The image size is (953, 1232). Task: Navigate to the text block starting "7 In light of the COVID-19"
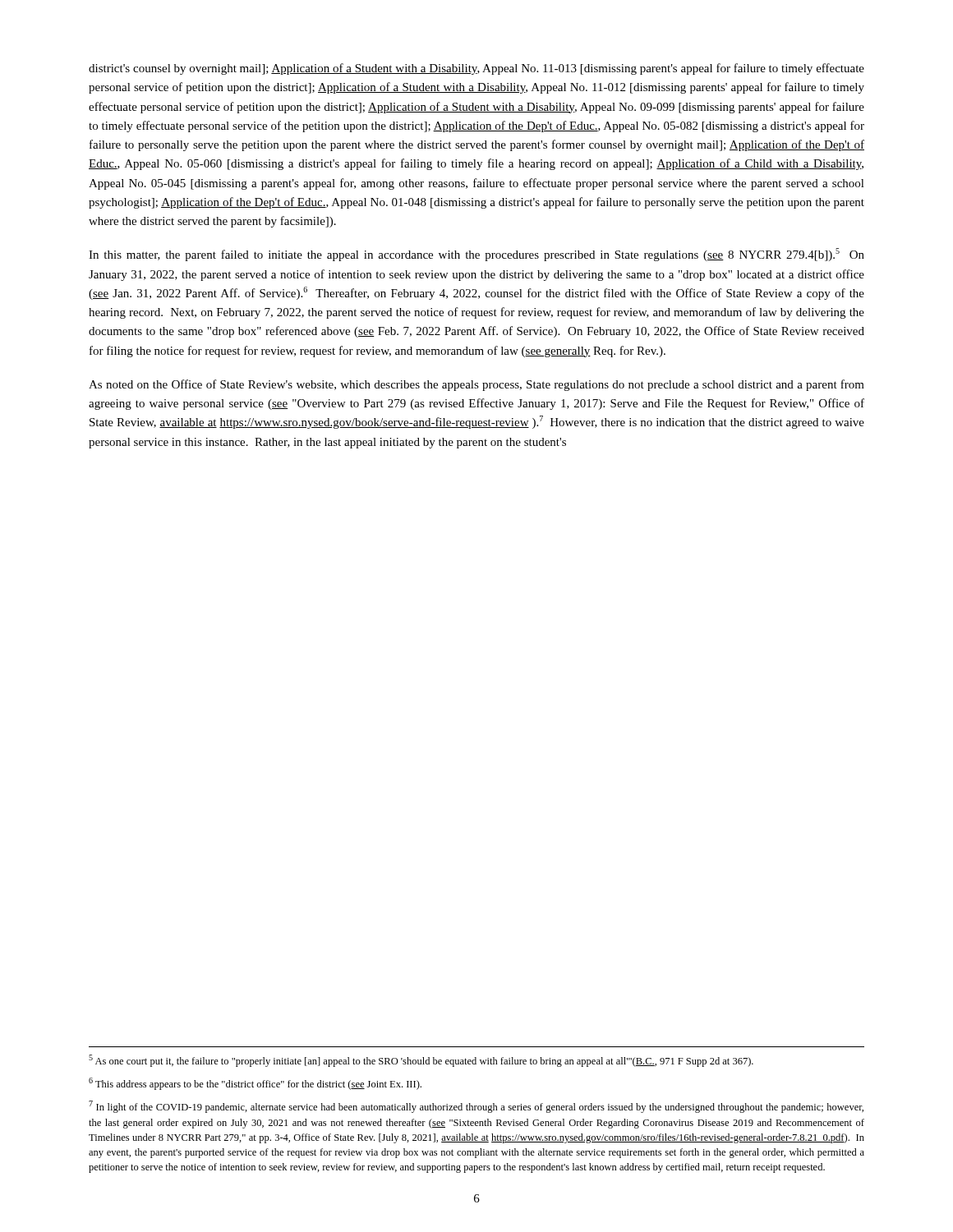[476, 1136]
